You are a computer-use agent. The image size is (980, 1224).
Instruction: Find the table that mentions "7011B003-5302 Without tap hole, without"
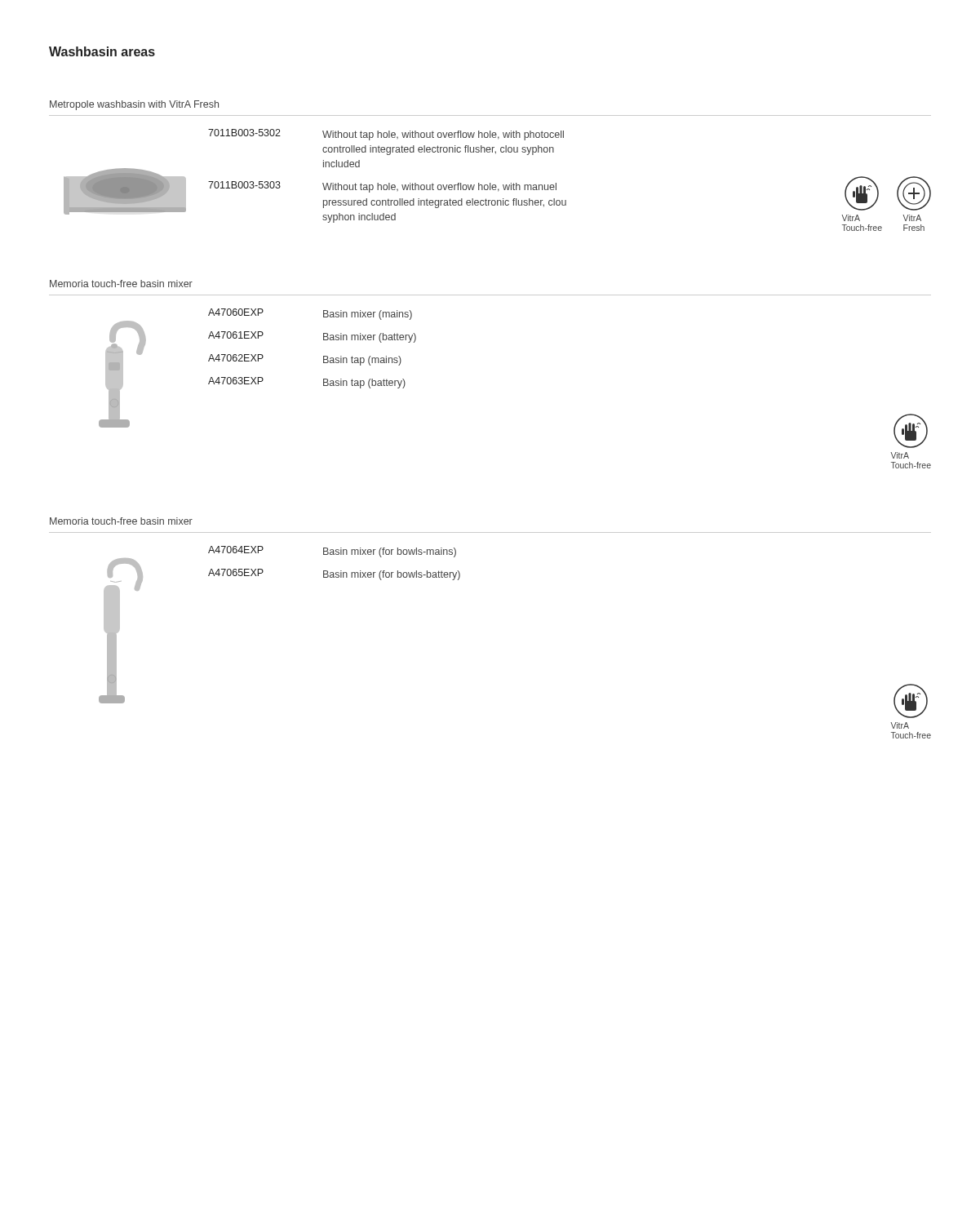click(x=565, y=180)
